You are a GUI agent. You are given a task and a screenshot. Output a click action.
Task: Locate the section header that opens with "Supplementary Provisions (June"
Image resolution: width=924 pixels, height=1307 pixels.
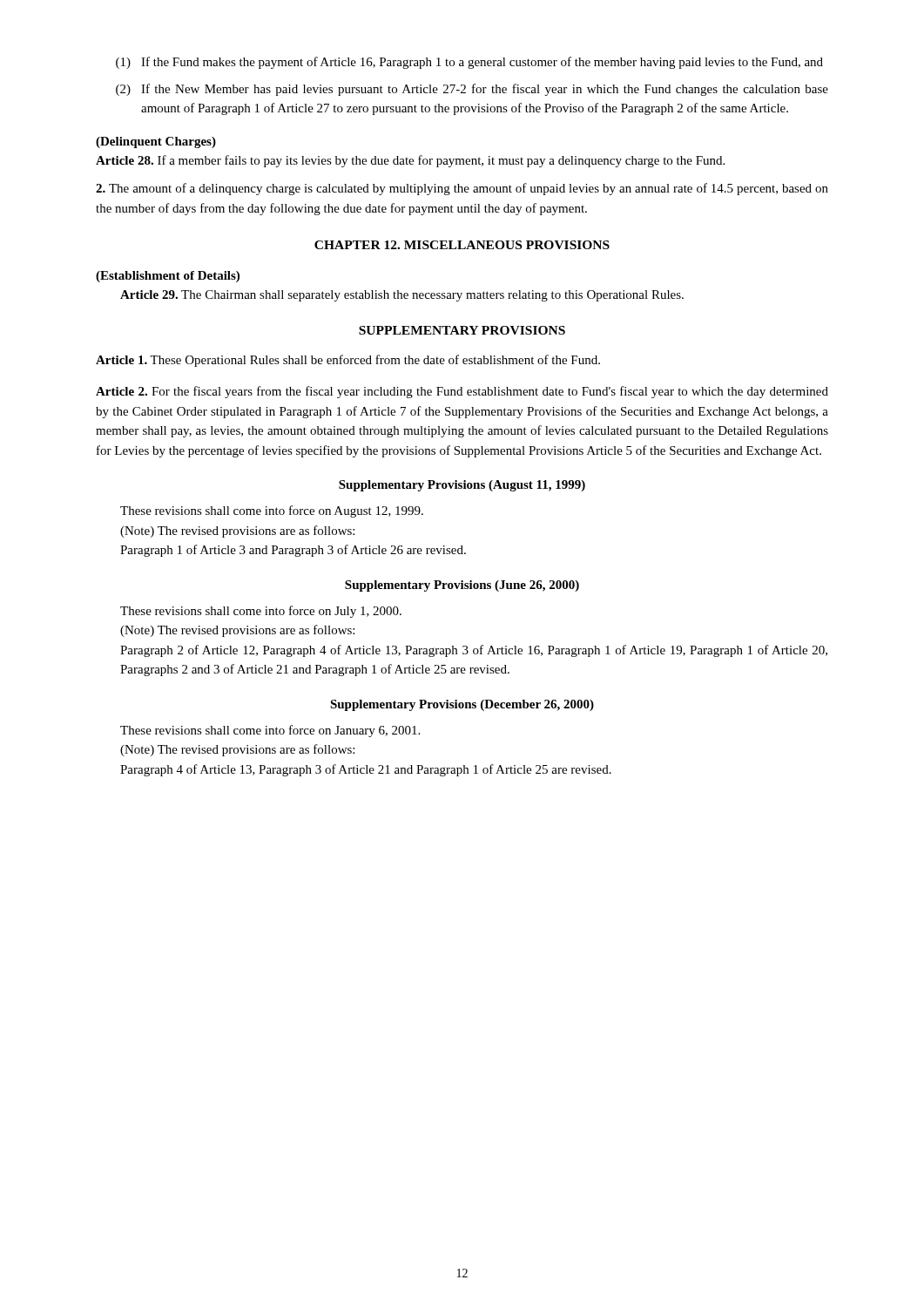pyautogui.click(x=462, y=584)
